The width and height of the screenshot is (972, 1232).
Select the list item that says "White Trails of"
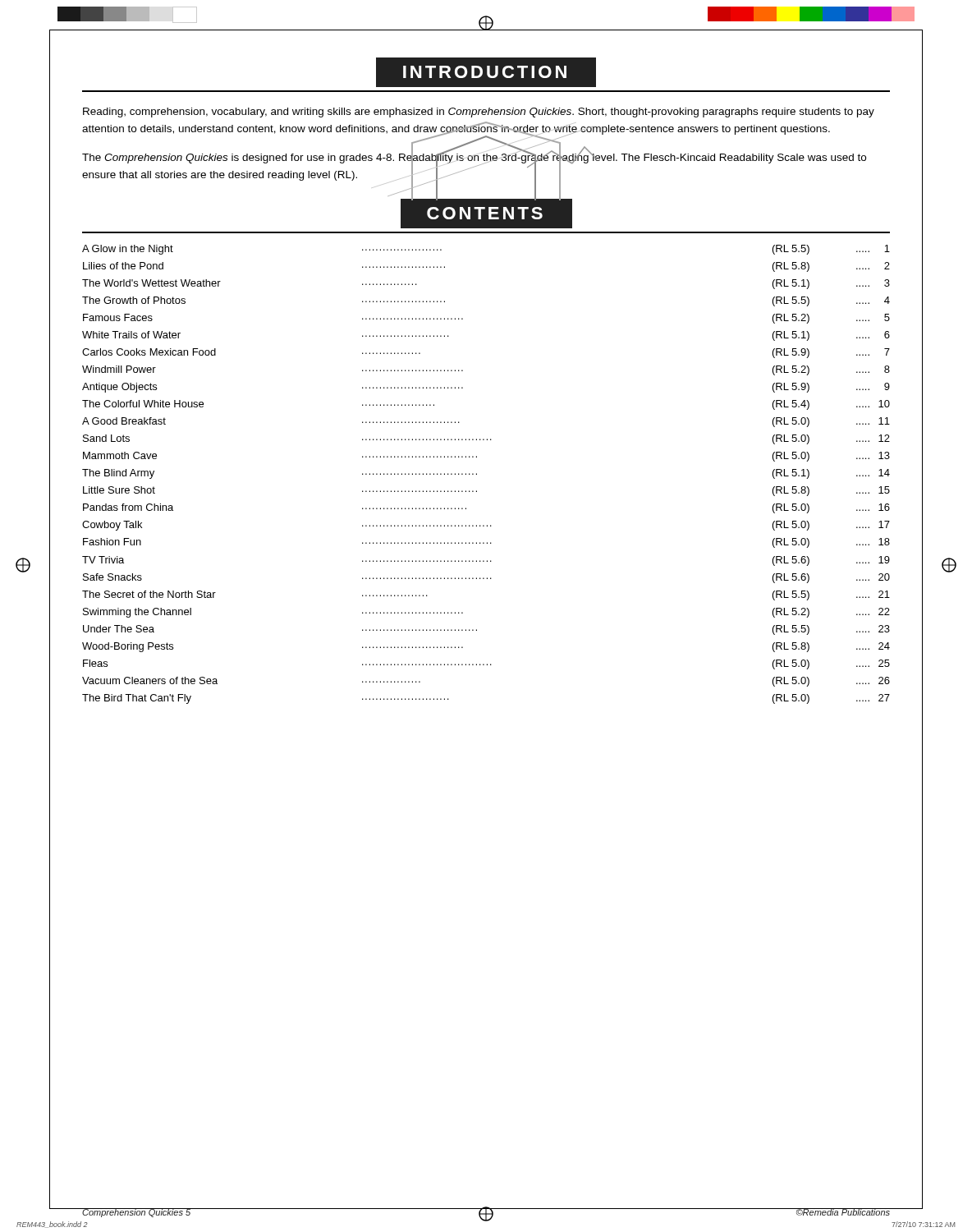click(131, 336)
